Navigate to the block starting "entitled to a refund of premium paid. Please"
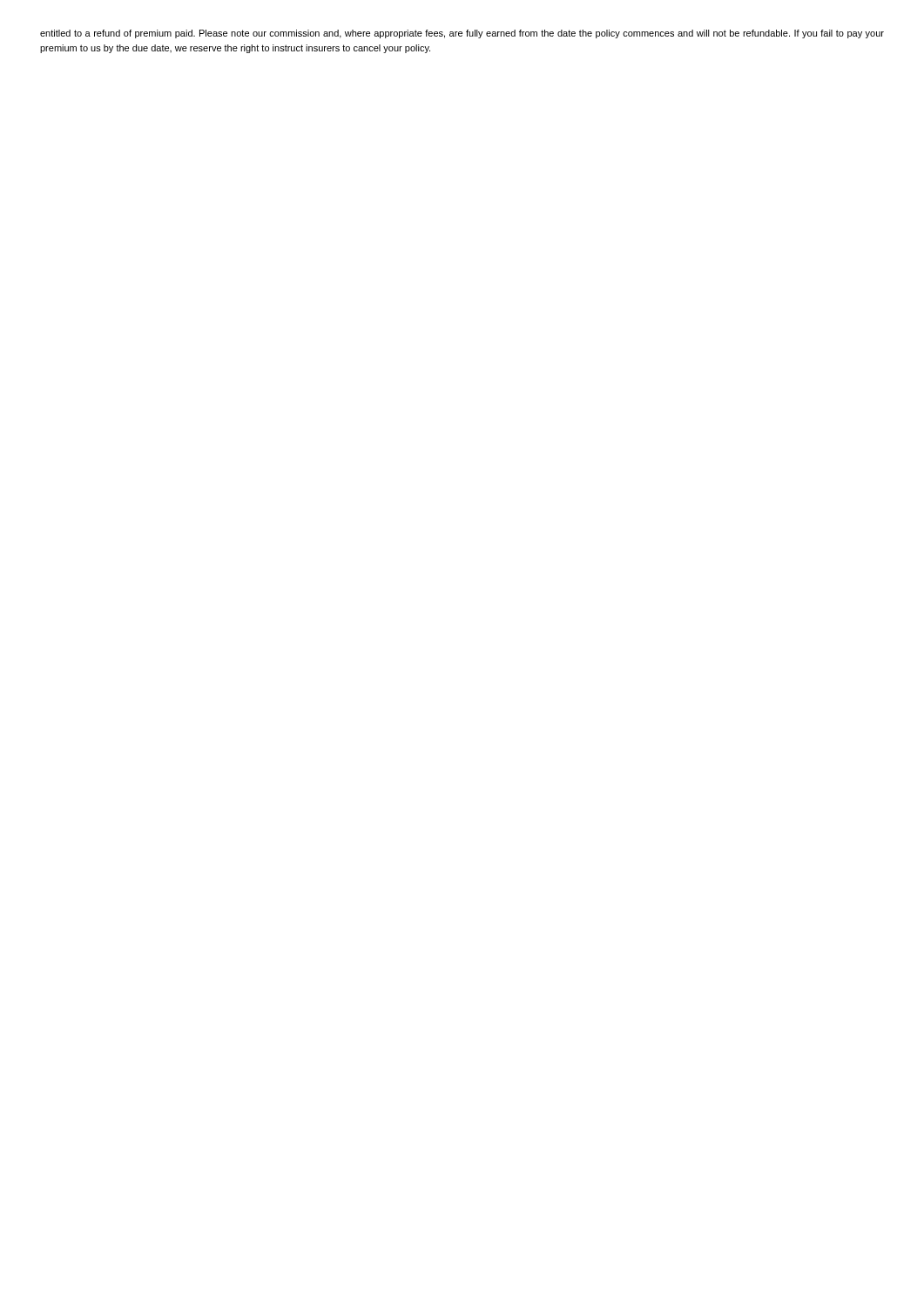The height and width of the screenshot is (1307, 924). 462,40
